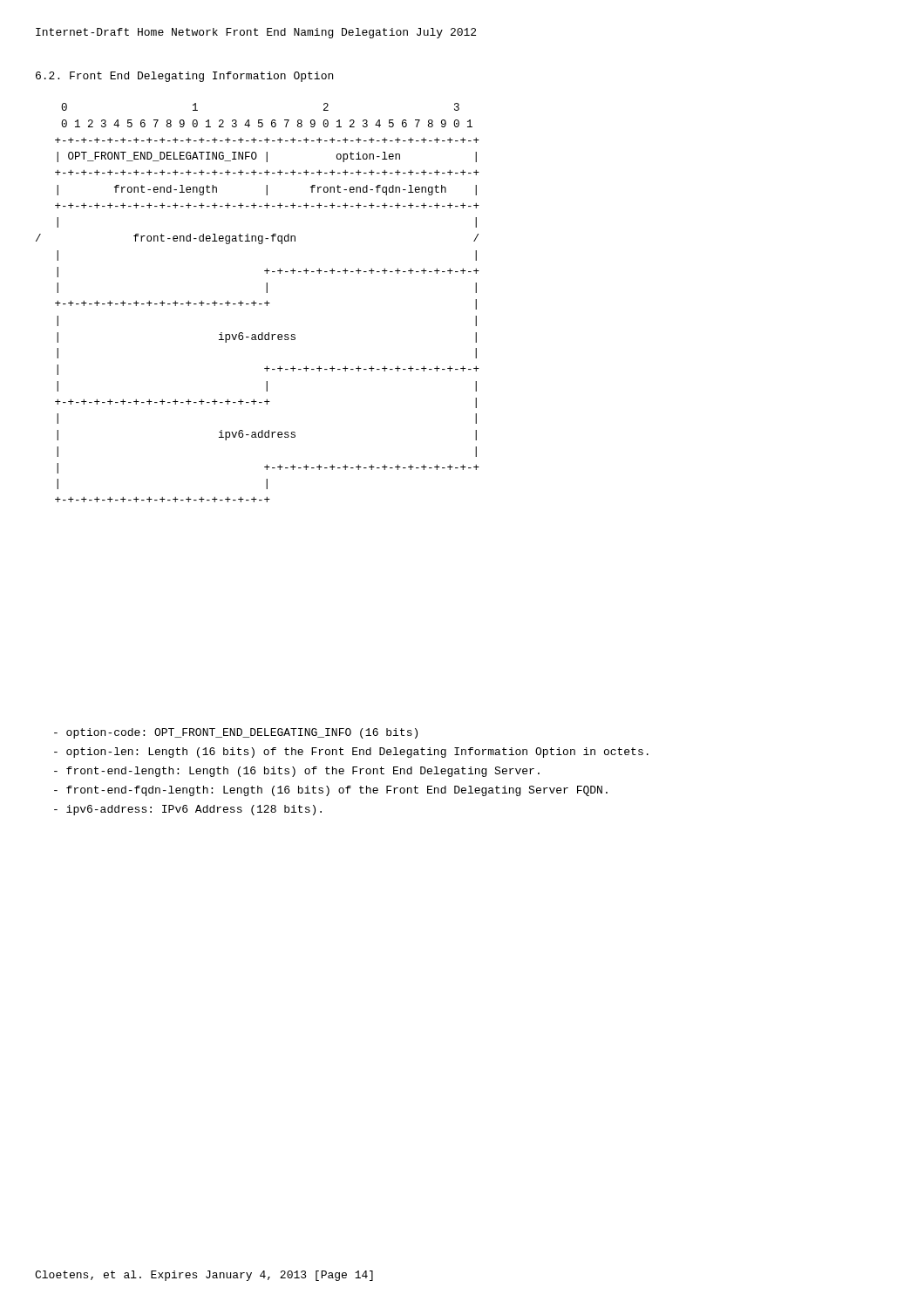Click on the block starting "ipv6-address: IPv6 Address"
924x1308 pixels.
[188, 810]
